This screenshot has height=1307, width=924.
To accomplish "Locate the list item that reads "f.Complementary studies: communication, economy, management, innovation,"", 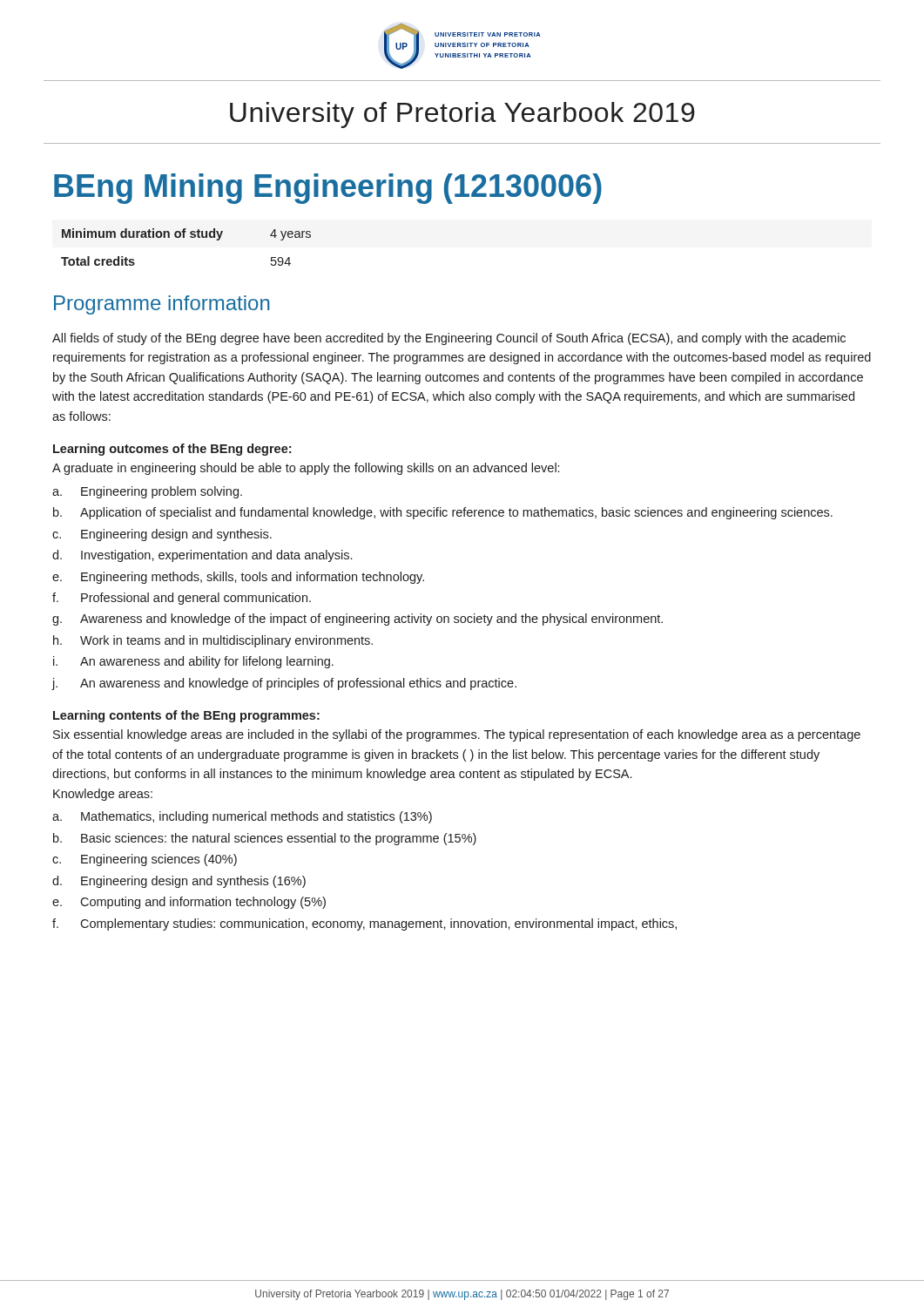I will click(462, 923).
